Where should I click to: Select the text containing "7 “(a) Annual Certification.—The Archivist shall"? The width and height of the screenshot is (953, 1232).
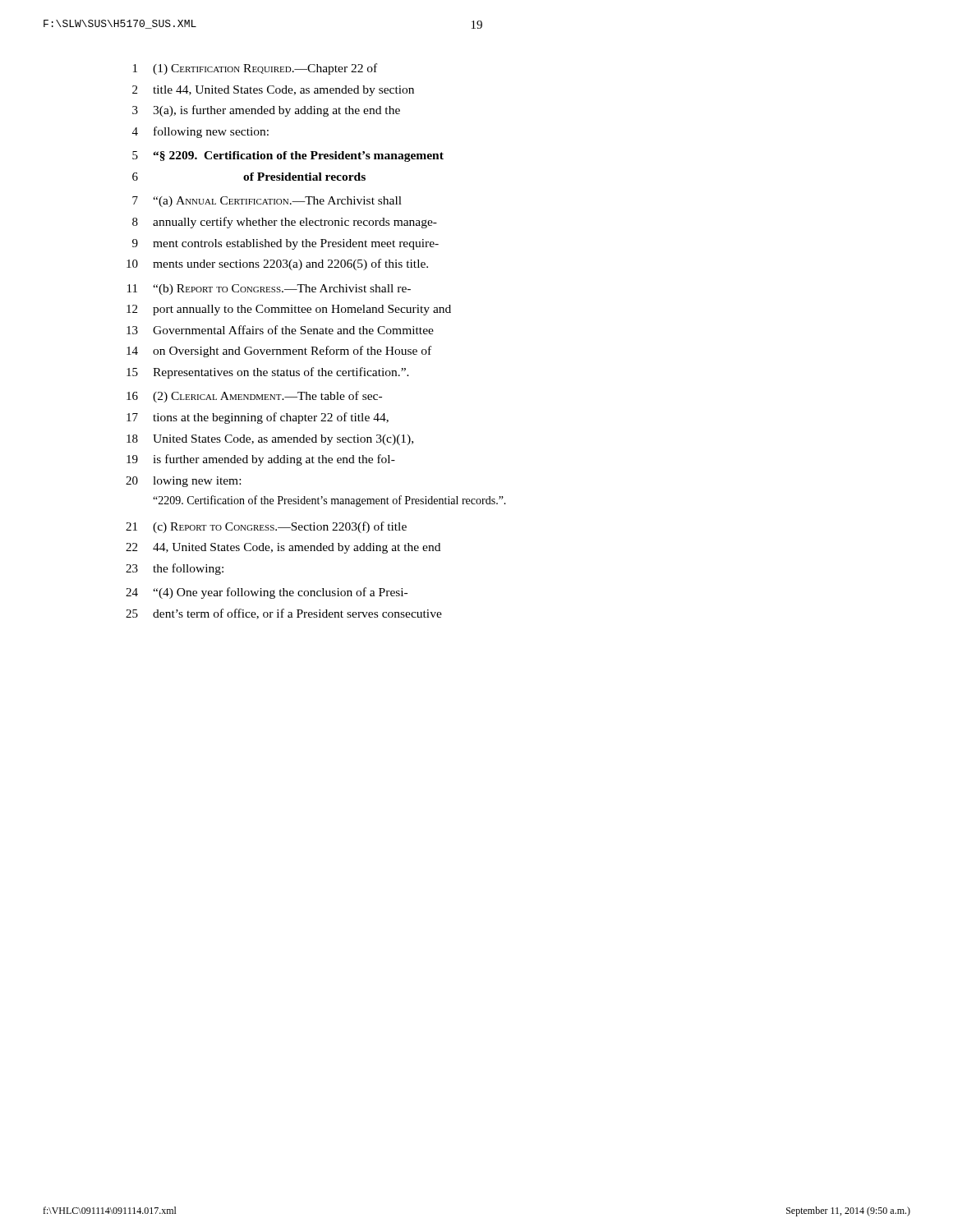(x=250, y=201)
